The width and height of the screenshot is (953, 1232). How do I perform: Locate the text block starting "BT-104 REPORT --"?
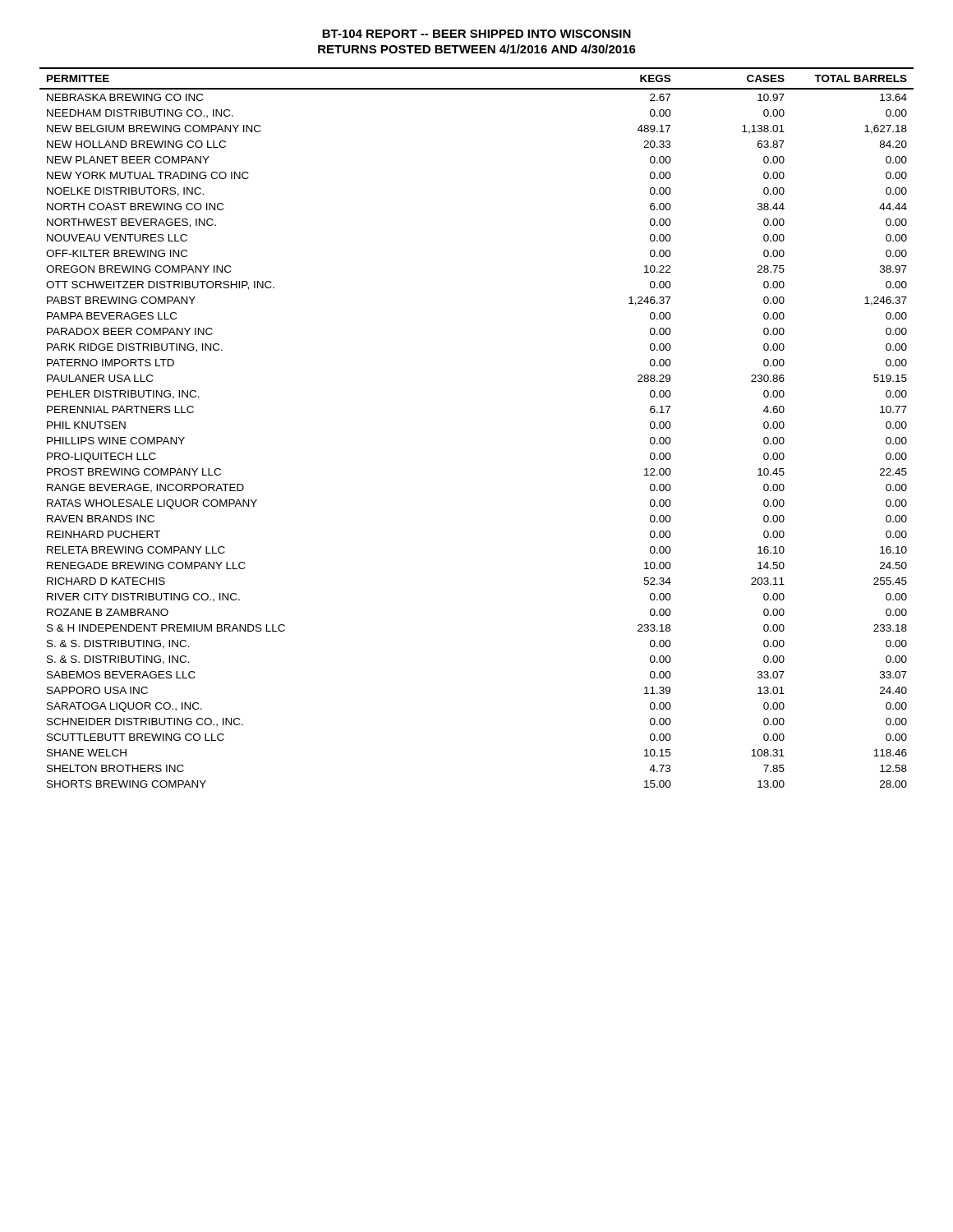(x=476, y=33)
